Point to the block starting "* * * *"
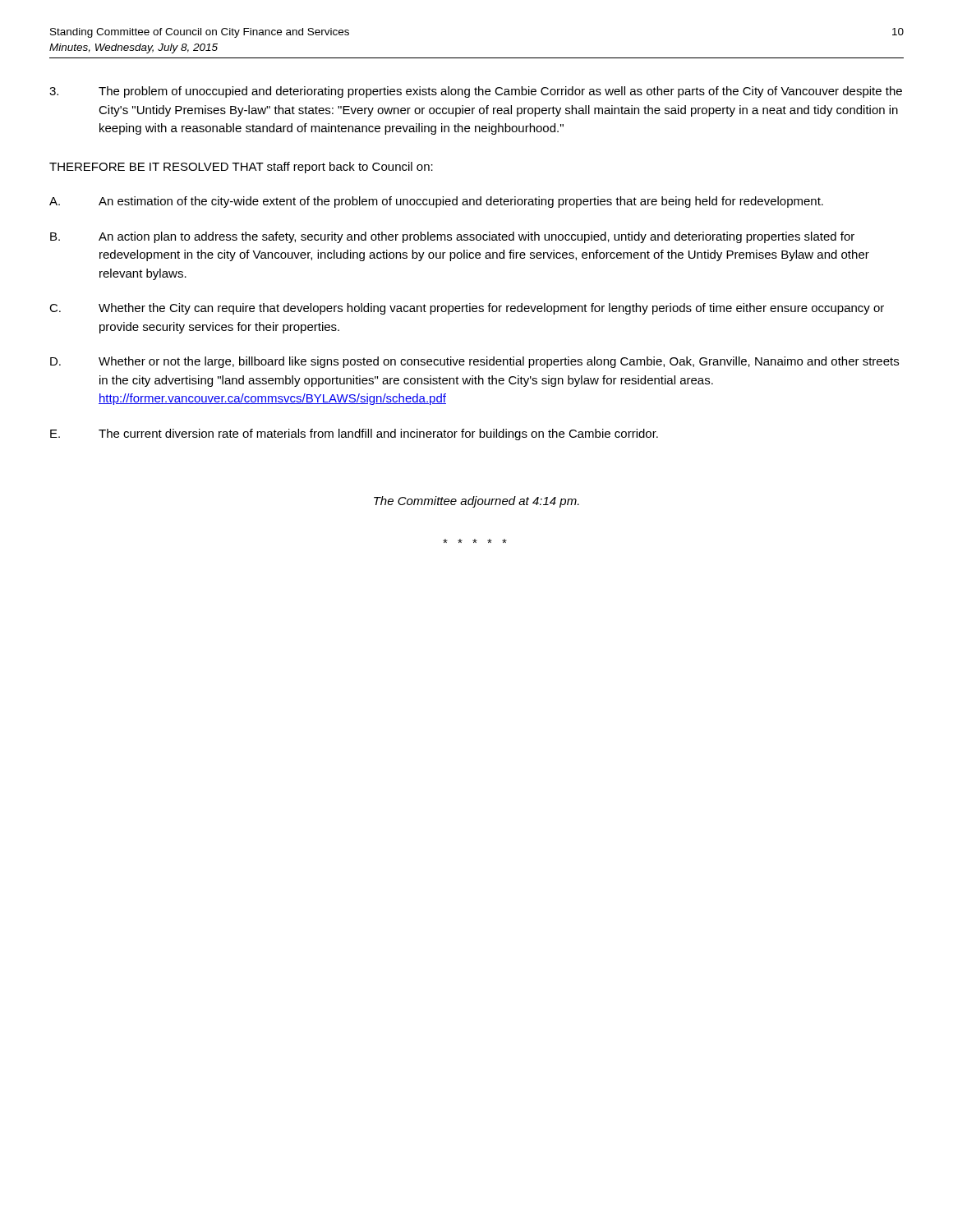The height and width of the screenshot is (1232, 953). [x=476, y=542]
